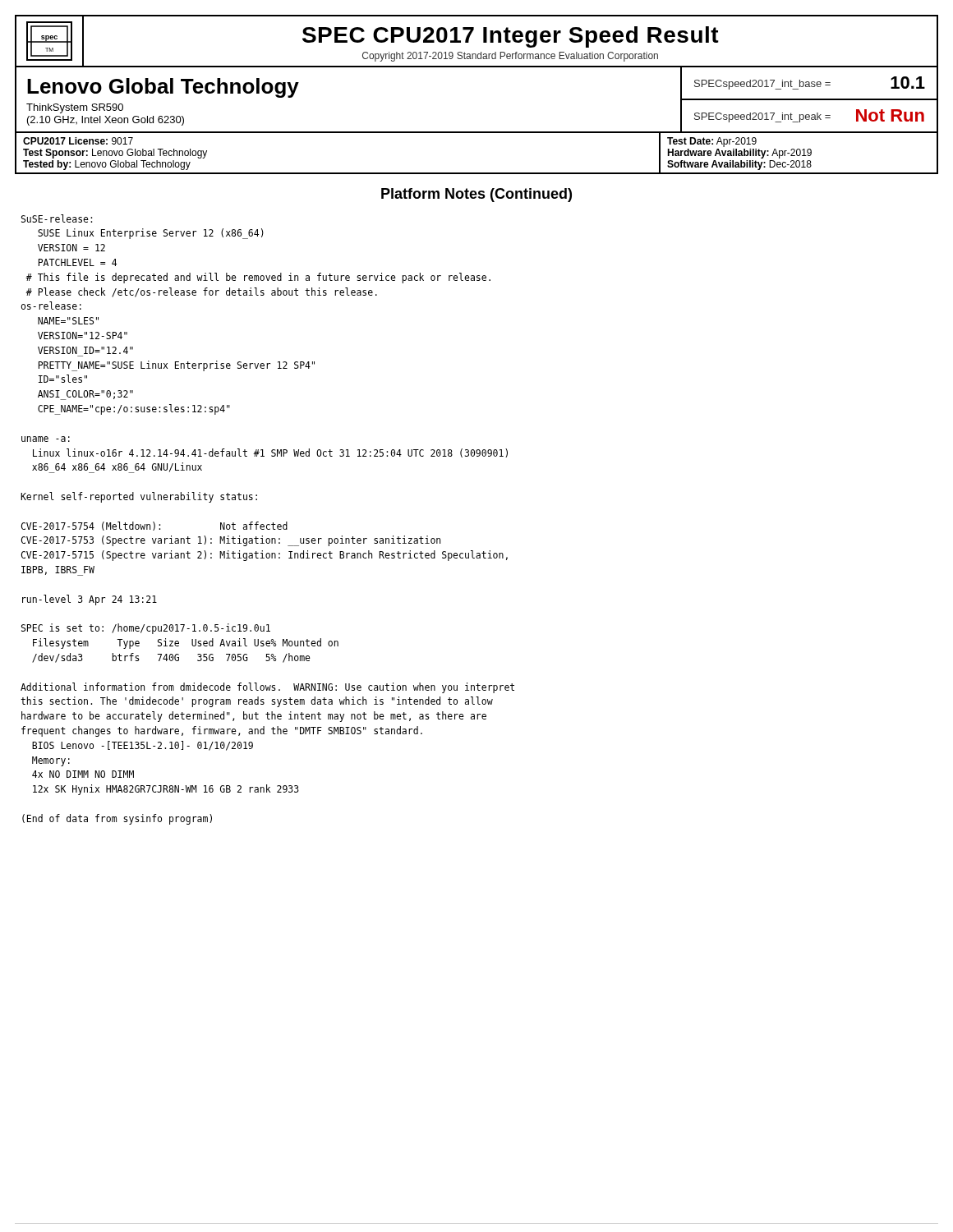Point to the element starting "Lenovo Global Technology"
The width and height of the screenshot is (953, 1232).
point(163,86)
